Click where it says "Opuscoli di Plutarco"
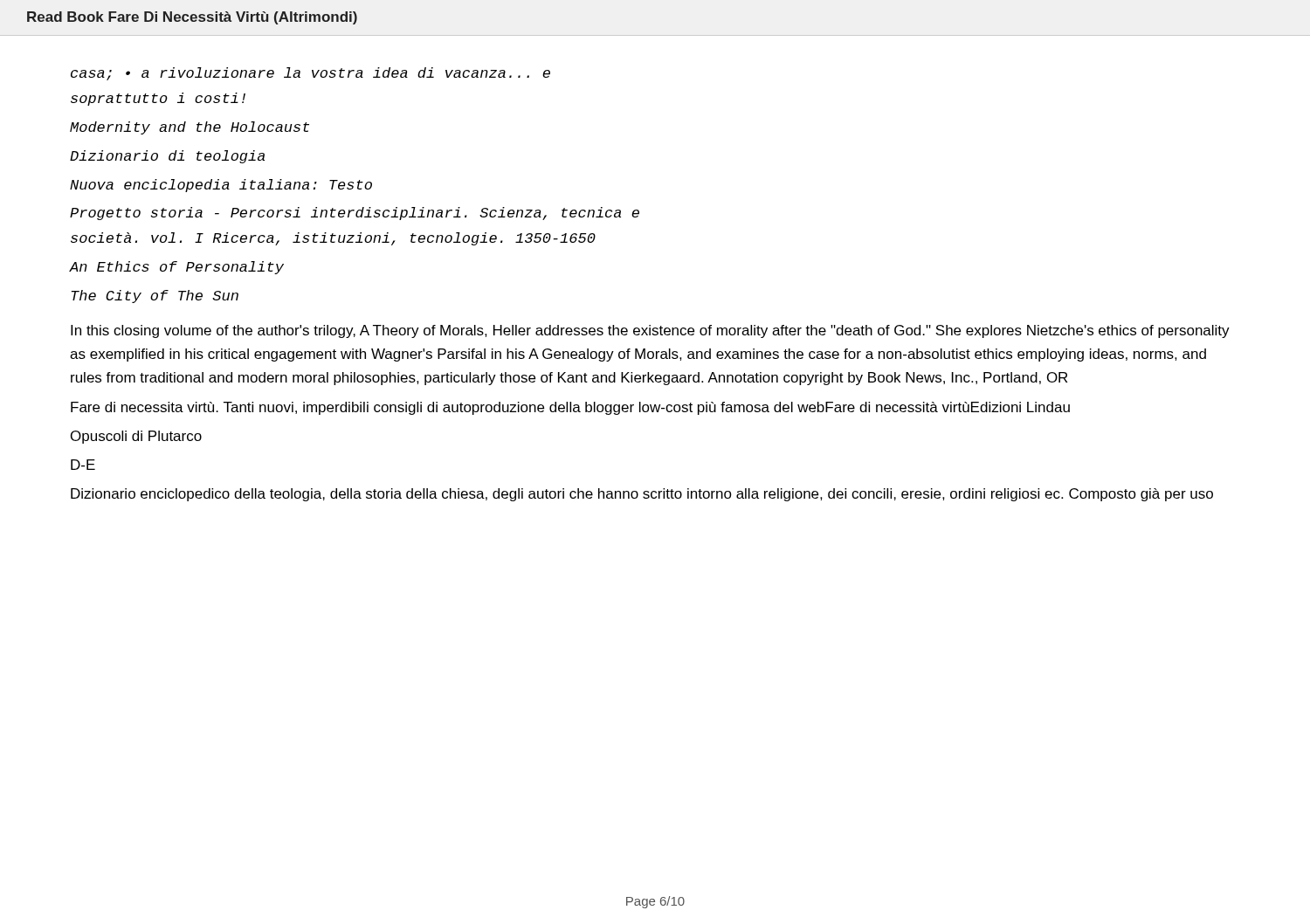The image size is (1310, 924). [x=136, y=436]
